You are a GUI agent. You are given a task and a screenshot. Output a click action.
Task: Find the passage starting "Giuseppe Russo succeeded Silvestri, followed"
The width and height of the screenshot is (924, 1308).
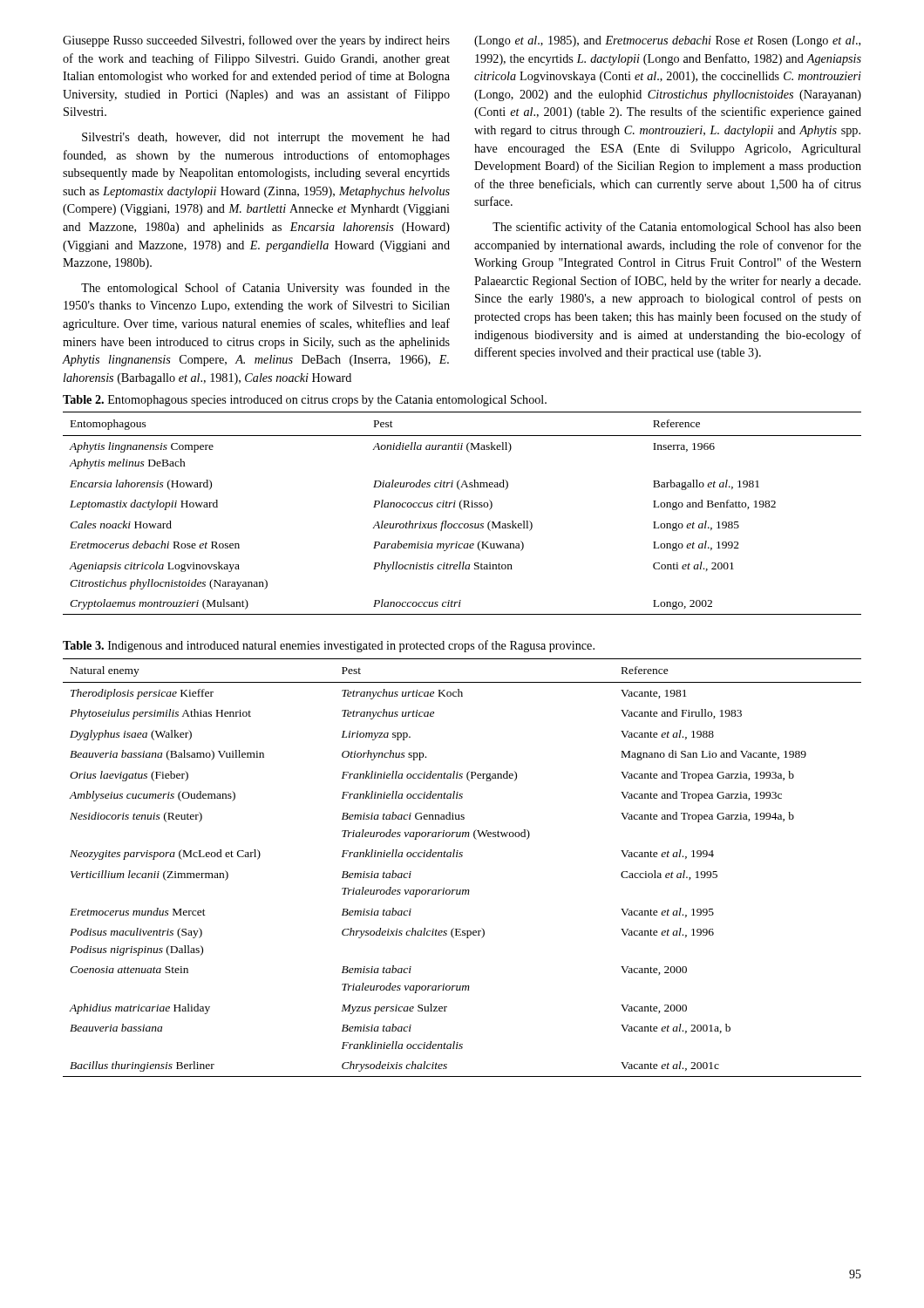(x=256, y=209)
